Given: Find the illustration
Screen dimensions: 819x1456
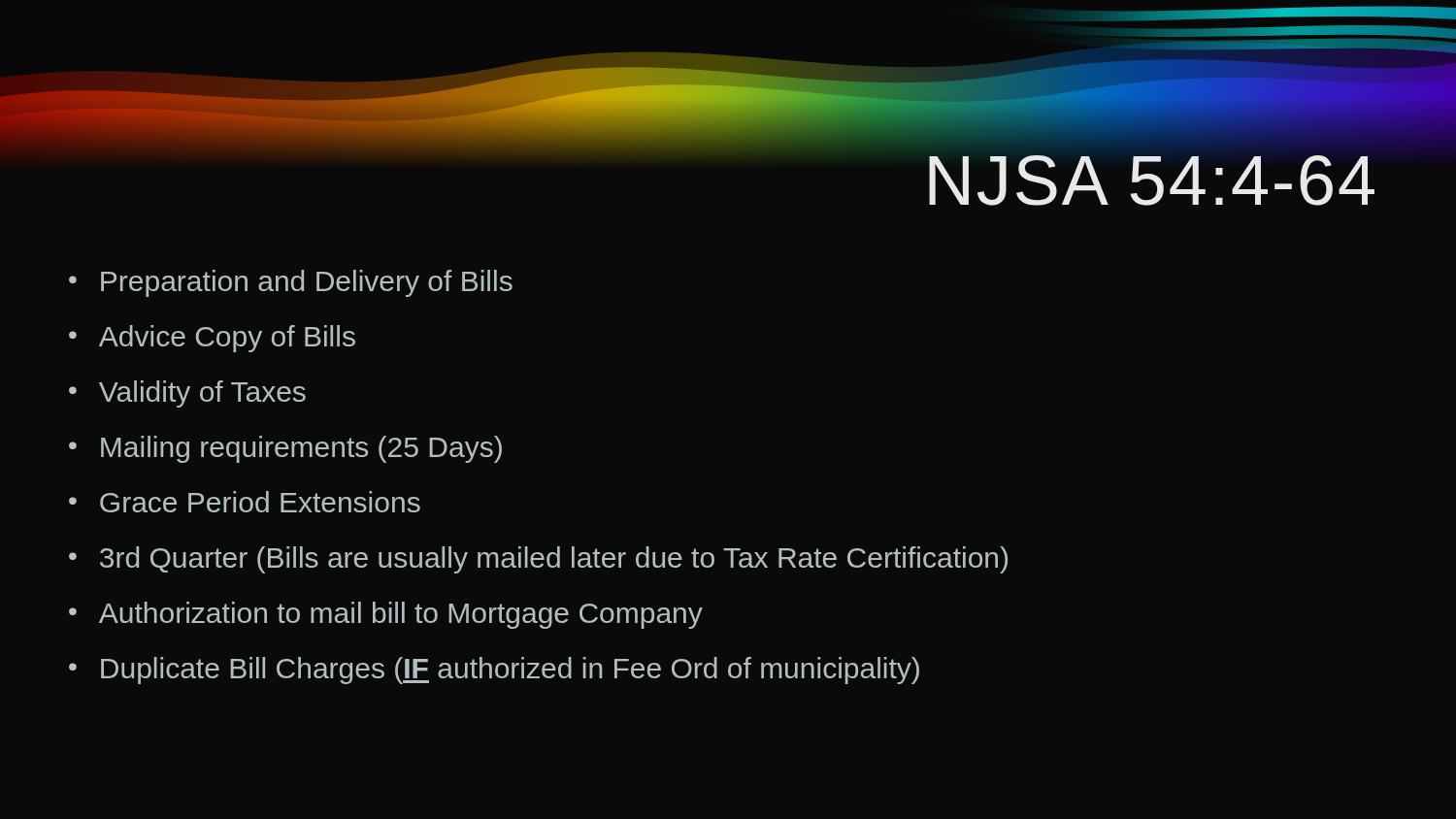Looking at the screenshot, I should click(728, 85).
